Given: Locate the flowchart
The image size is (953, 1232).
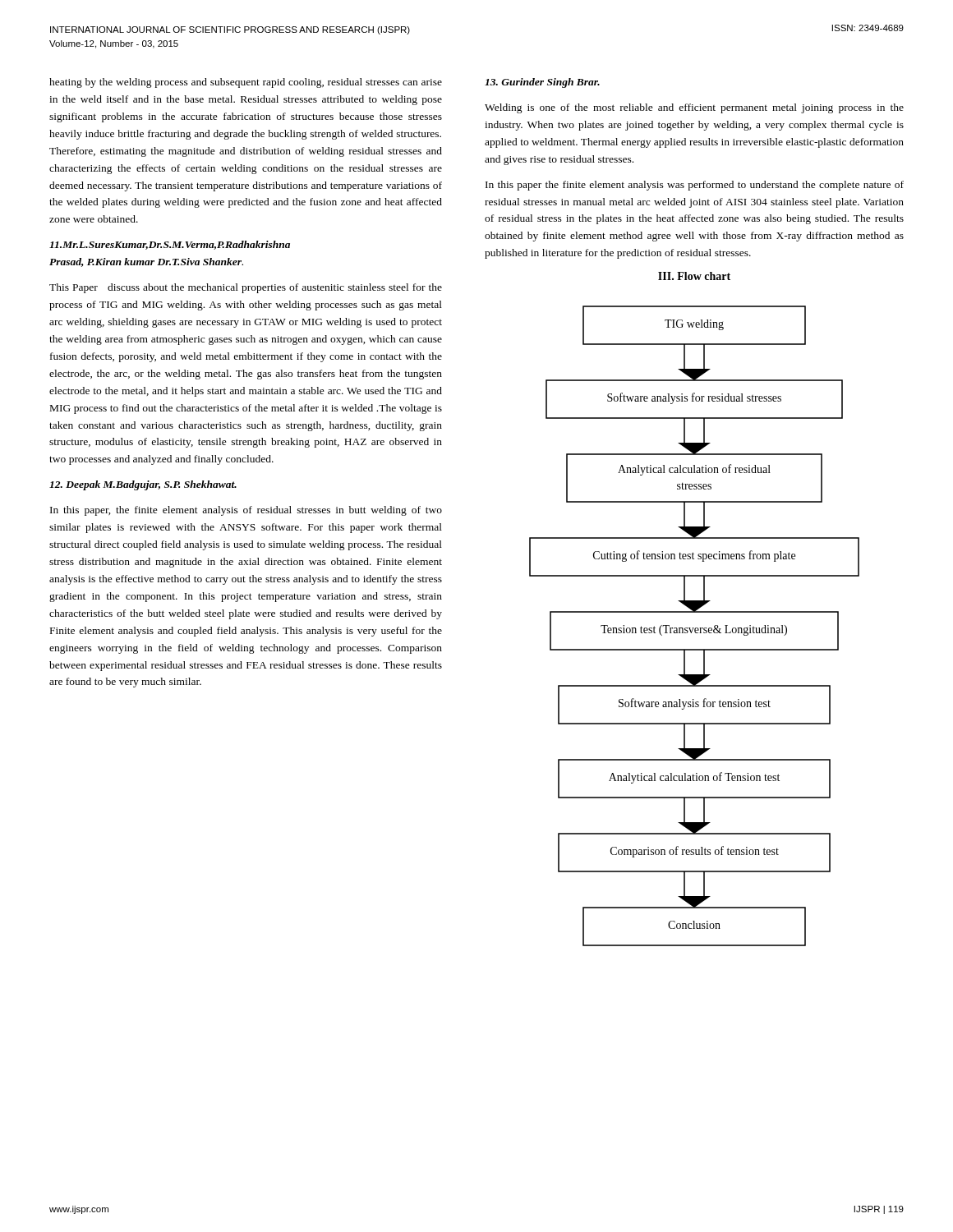Looking at the screenshot, I should click(x=694, y=668).
